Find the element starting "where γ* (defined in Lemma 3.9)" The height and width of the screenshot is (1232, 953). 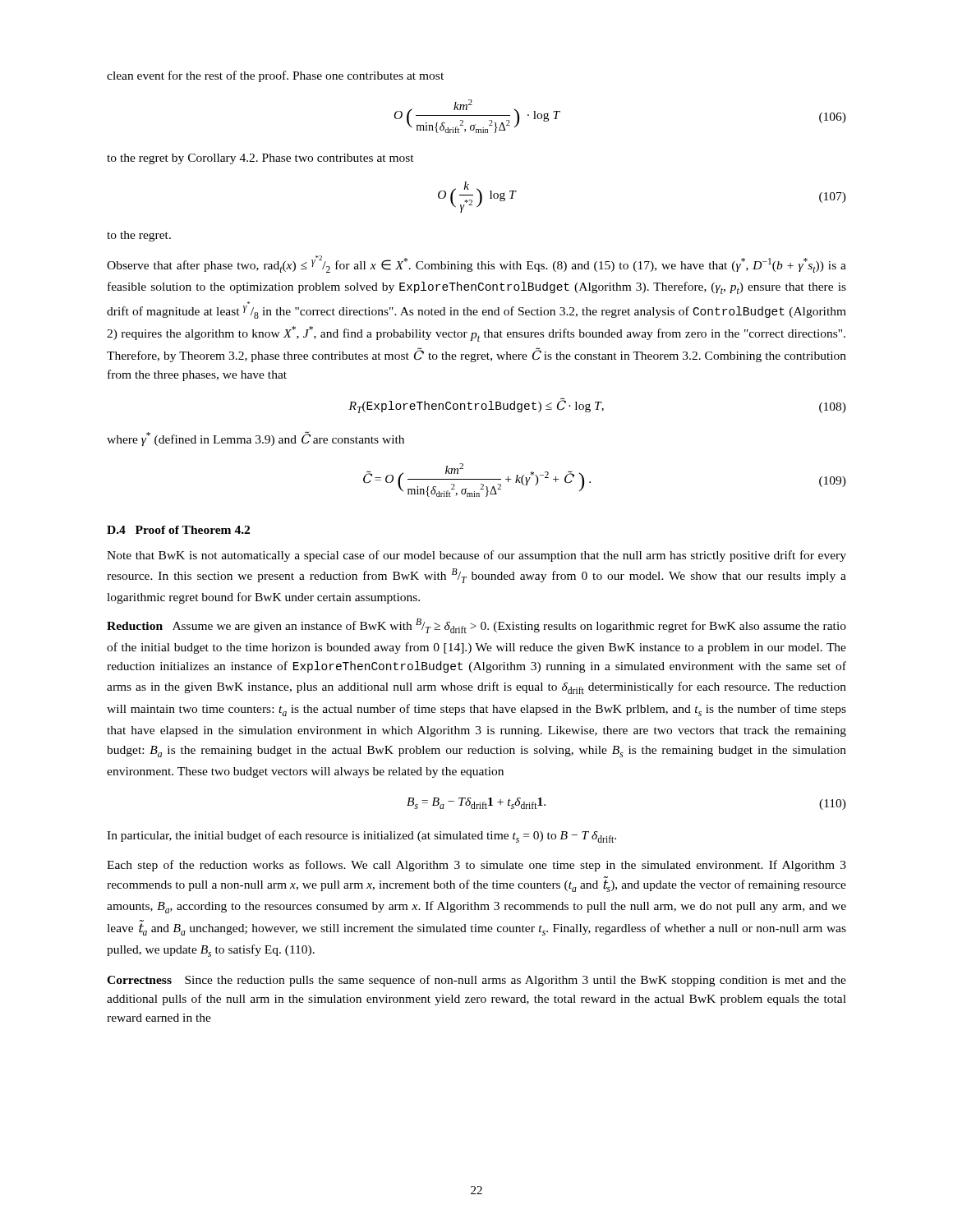point(256,438)
